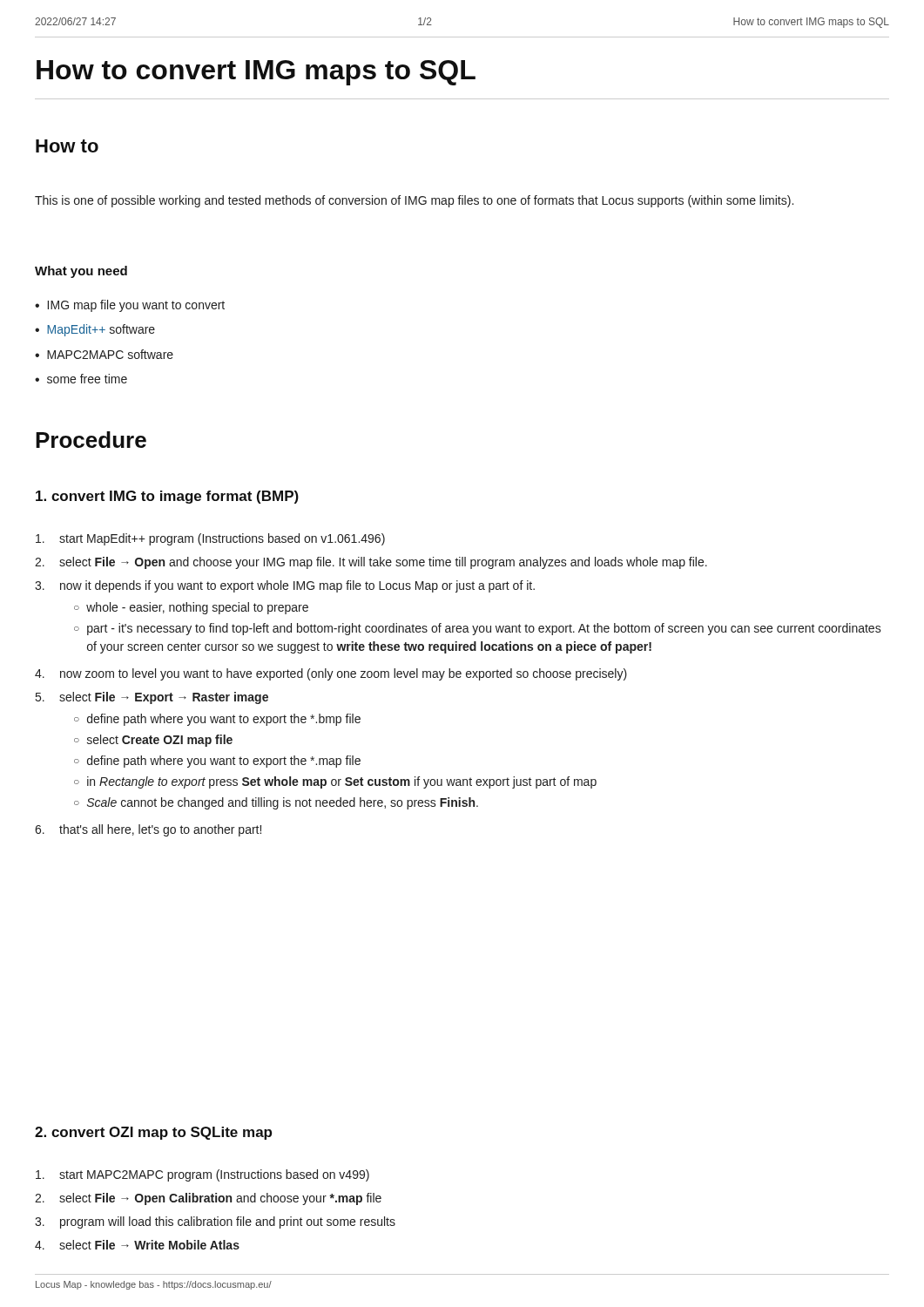Screen dimensions: 1307x924
Task: Point to the text block starting "• IMG map file you want to"
Action: coord(130,306)
